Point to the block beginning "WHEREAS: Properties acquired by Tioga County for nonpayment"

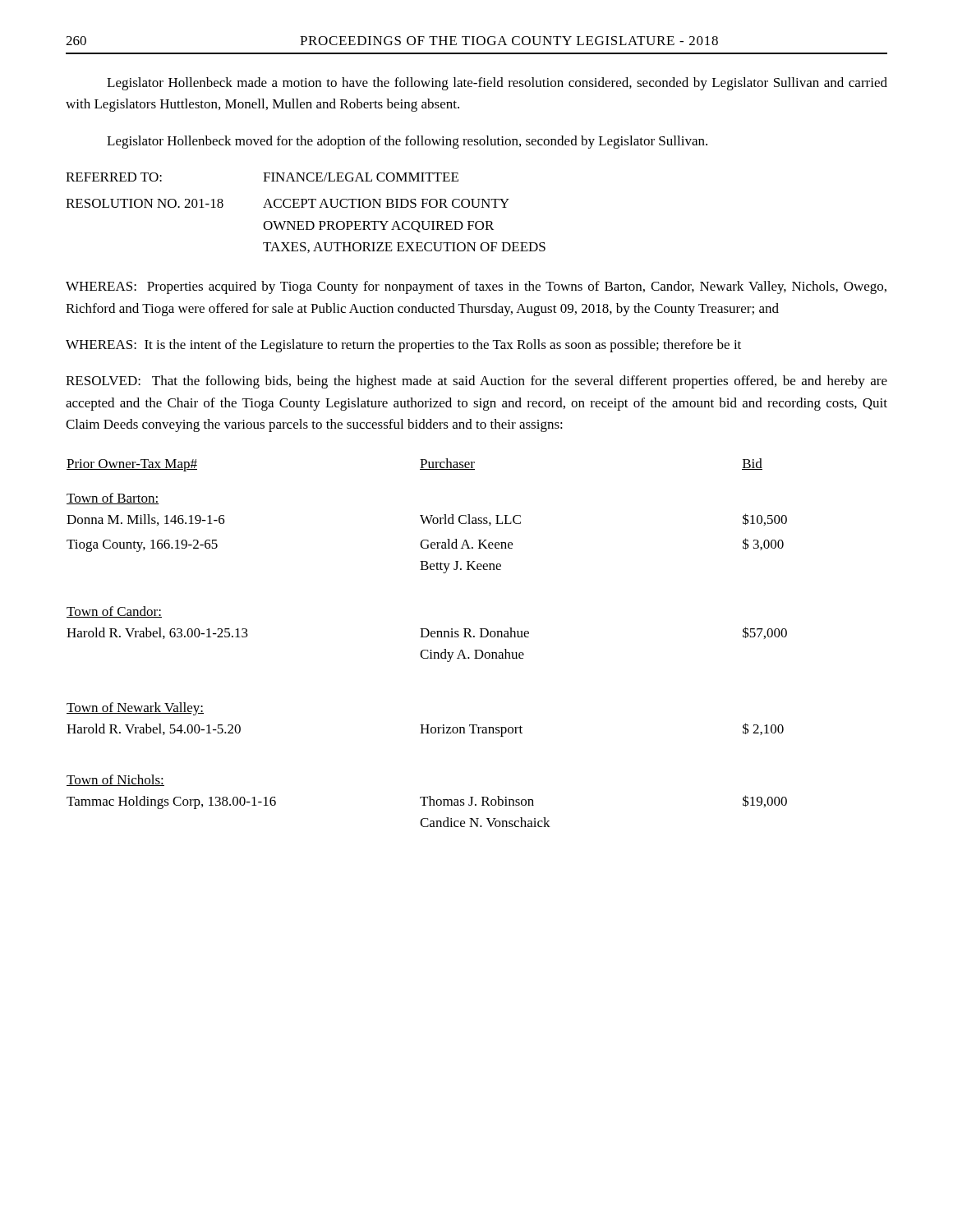(x=476, y=297)
